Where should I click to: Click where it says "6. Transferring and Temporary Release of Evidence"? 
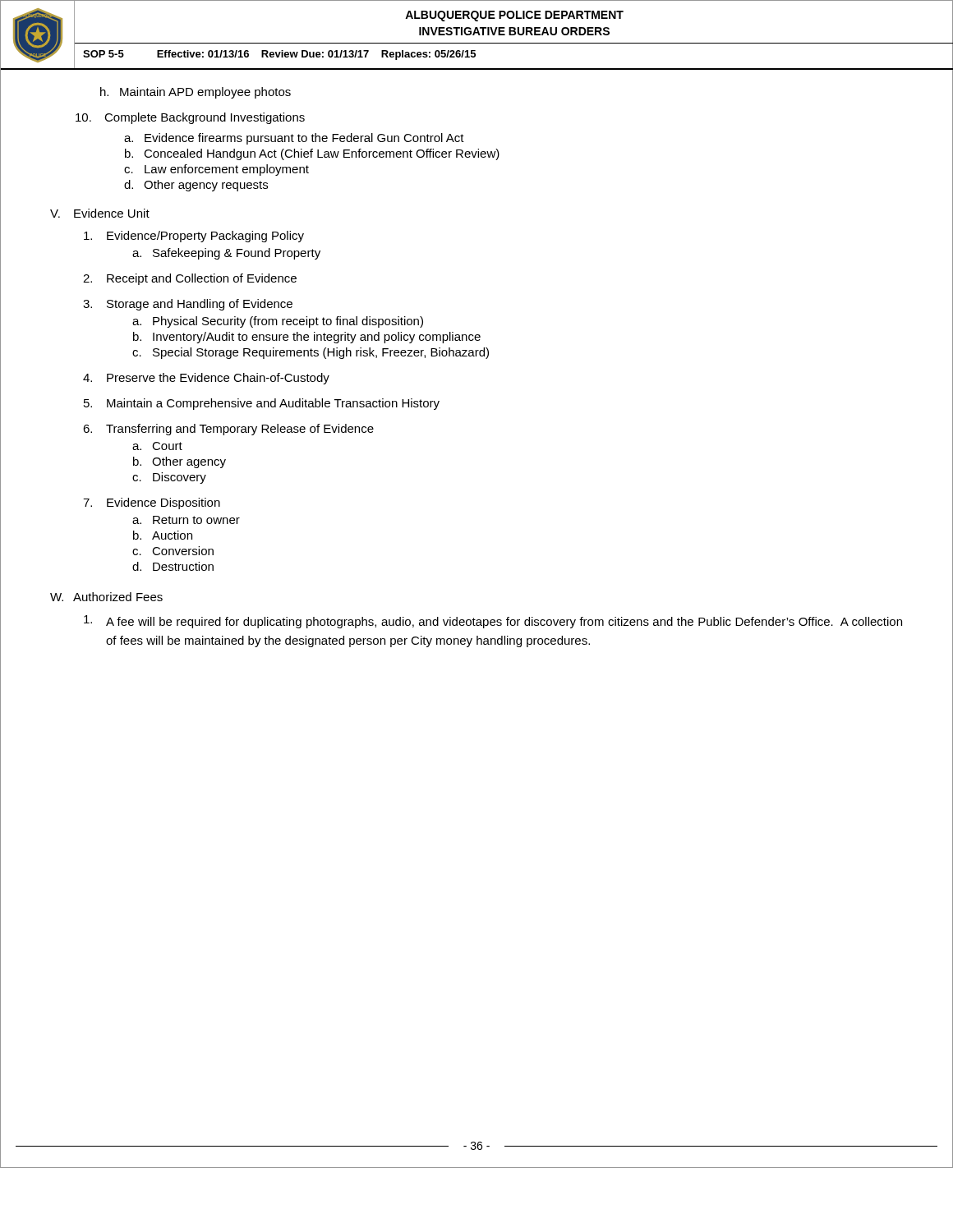click(228, 428)
